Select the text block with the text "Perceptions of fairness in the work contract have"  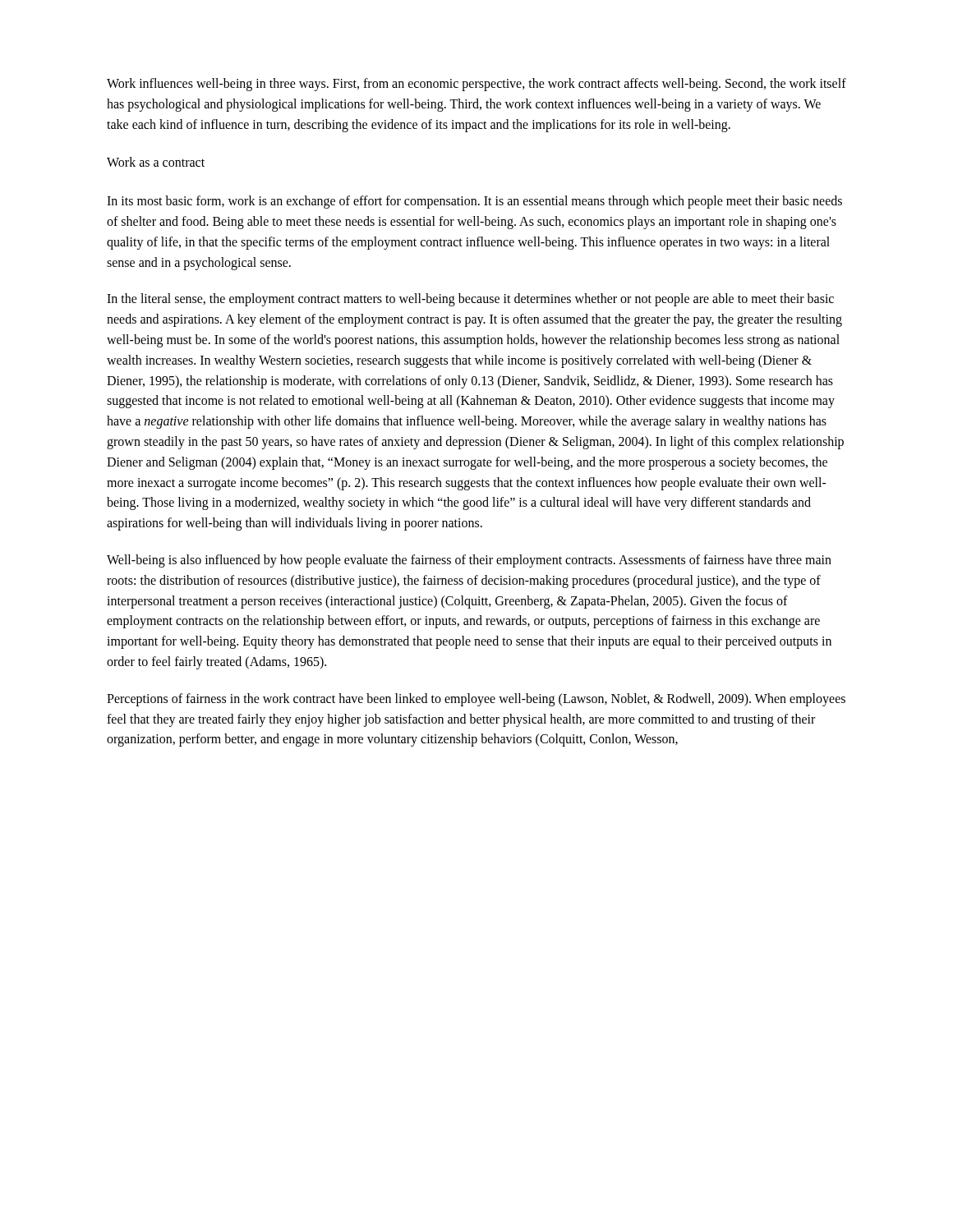476,719
